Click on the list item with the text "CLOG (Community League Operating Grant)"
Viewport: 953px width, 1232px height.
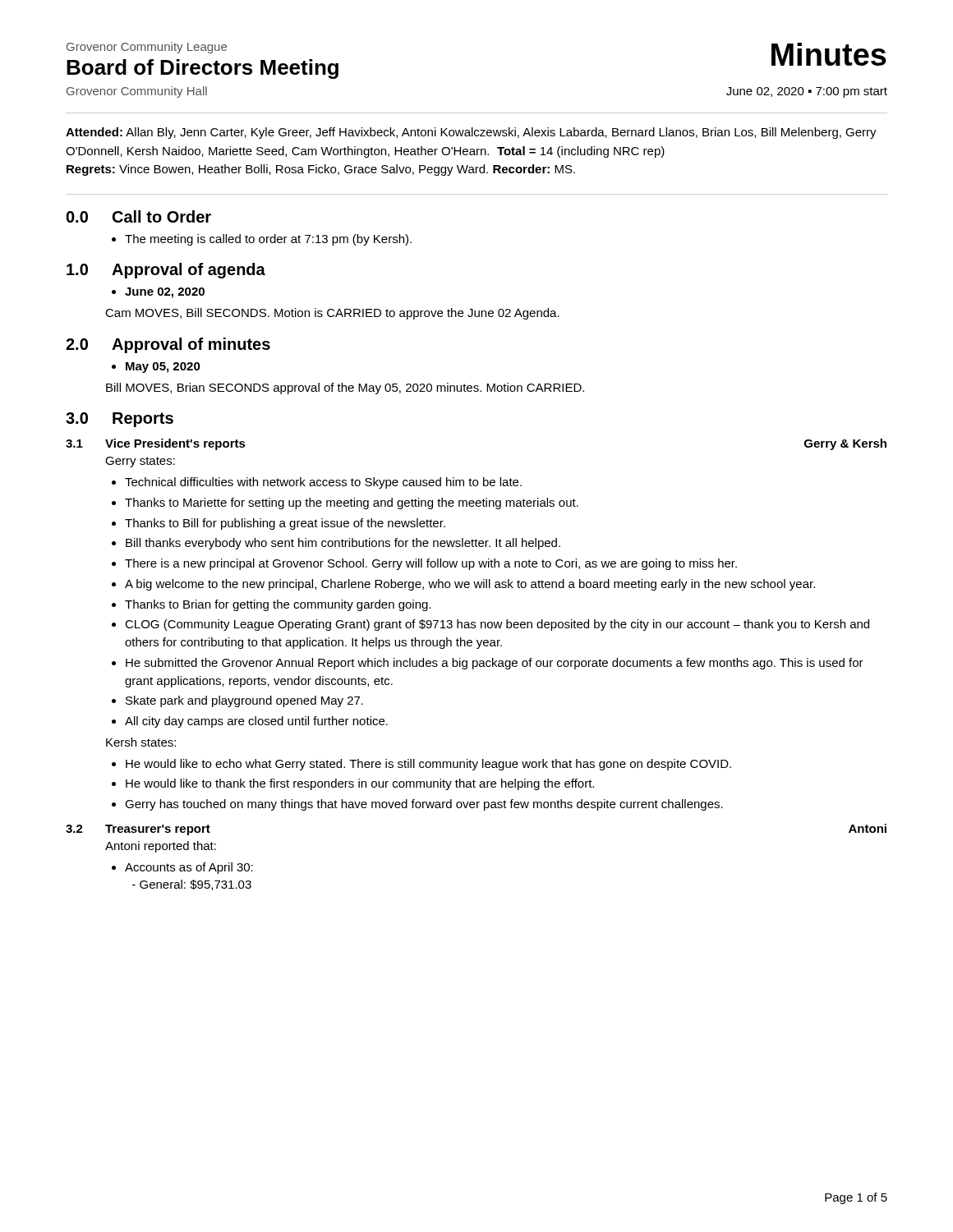tap(498, 633)
